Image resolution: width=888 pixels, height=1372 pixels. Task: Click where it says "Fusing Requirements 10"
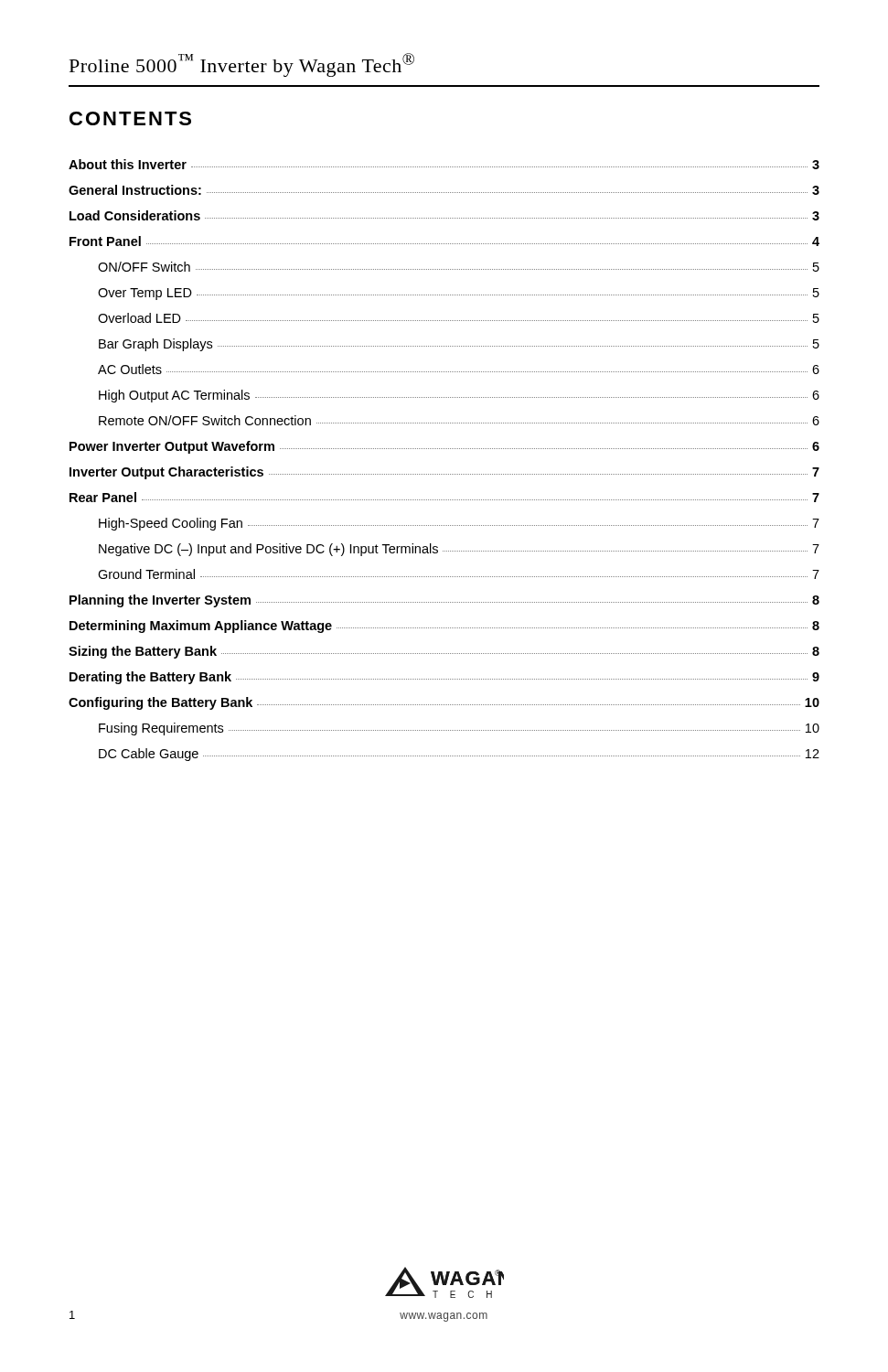tap(444, 728)
